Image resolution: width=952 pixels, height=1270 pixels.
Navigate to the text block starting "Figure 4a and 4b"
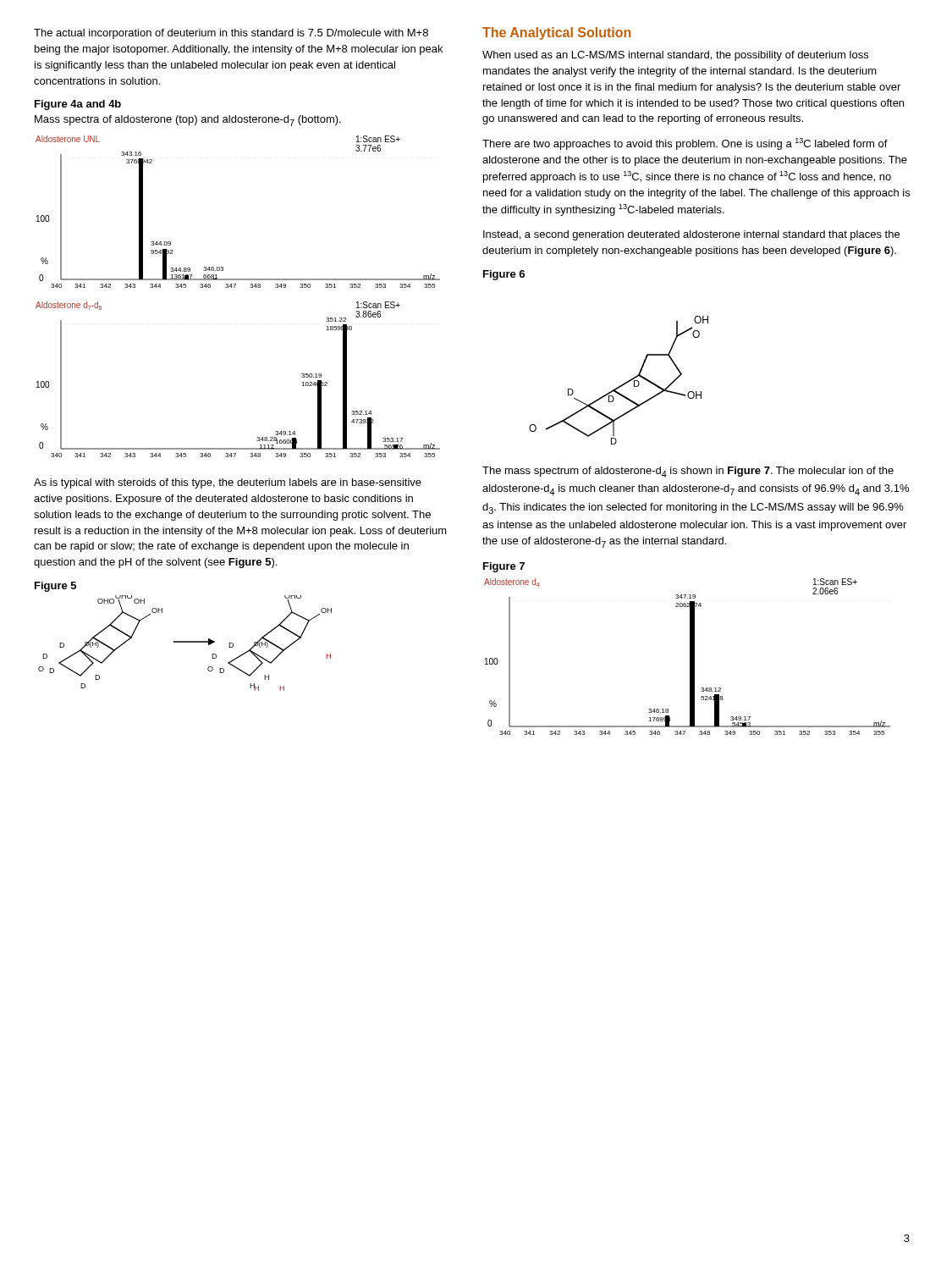(x=78, y=104)
